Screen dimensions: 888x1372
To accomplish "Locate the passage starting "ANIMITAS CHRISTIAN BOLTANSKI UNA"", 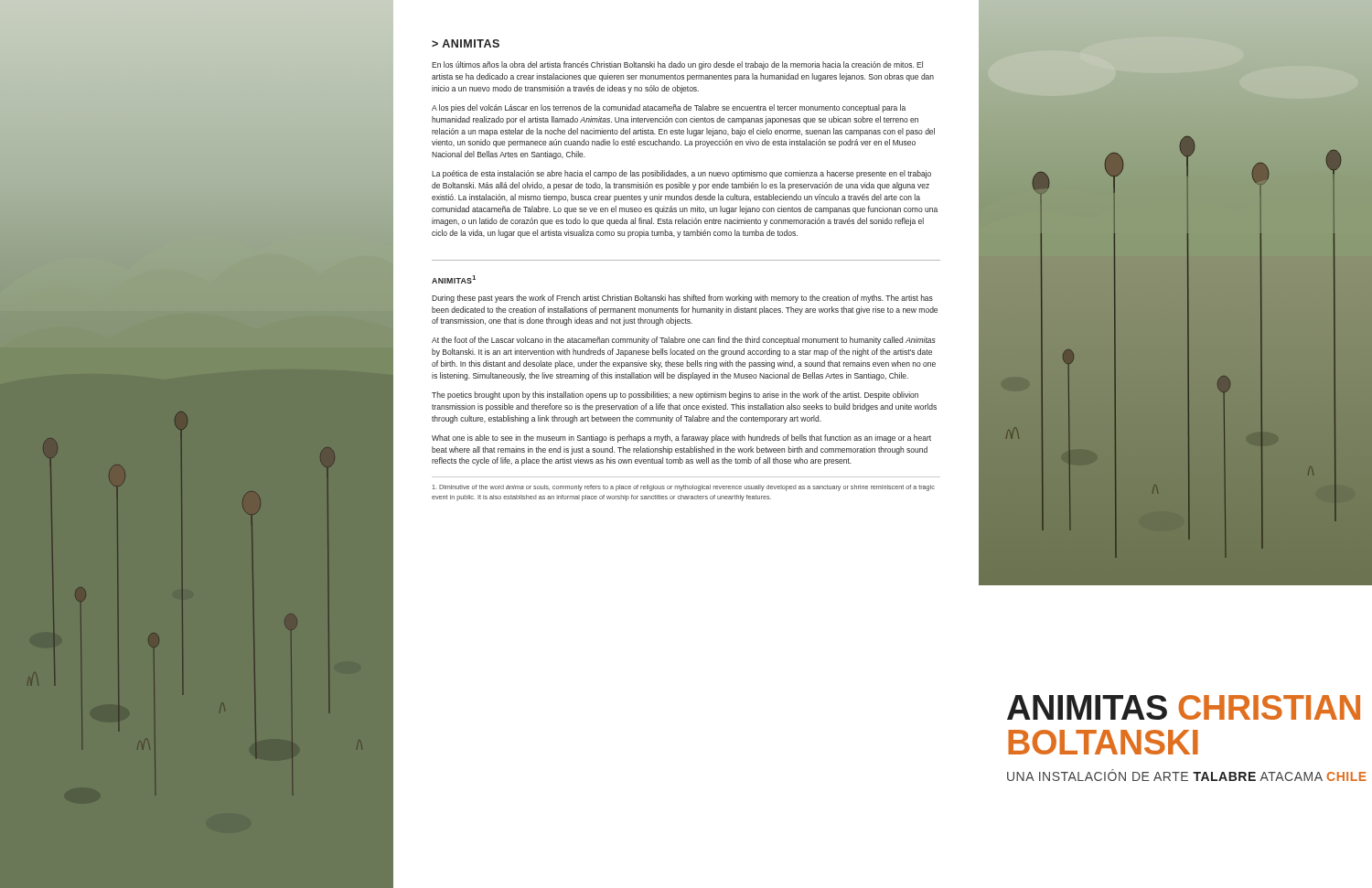I will [x=1189, y=736].
